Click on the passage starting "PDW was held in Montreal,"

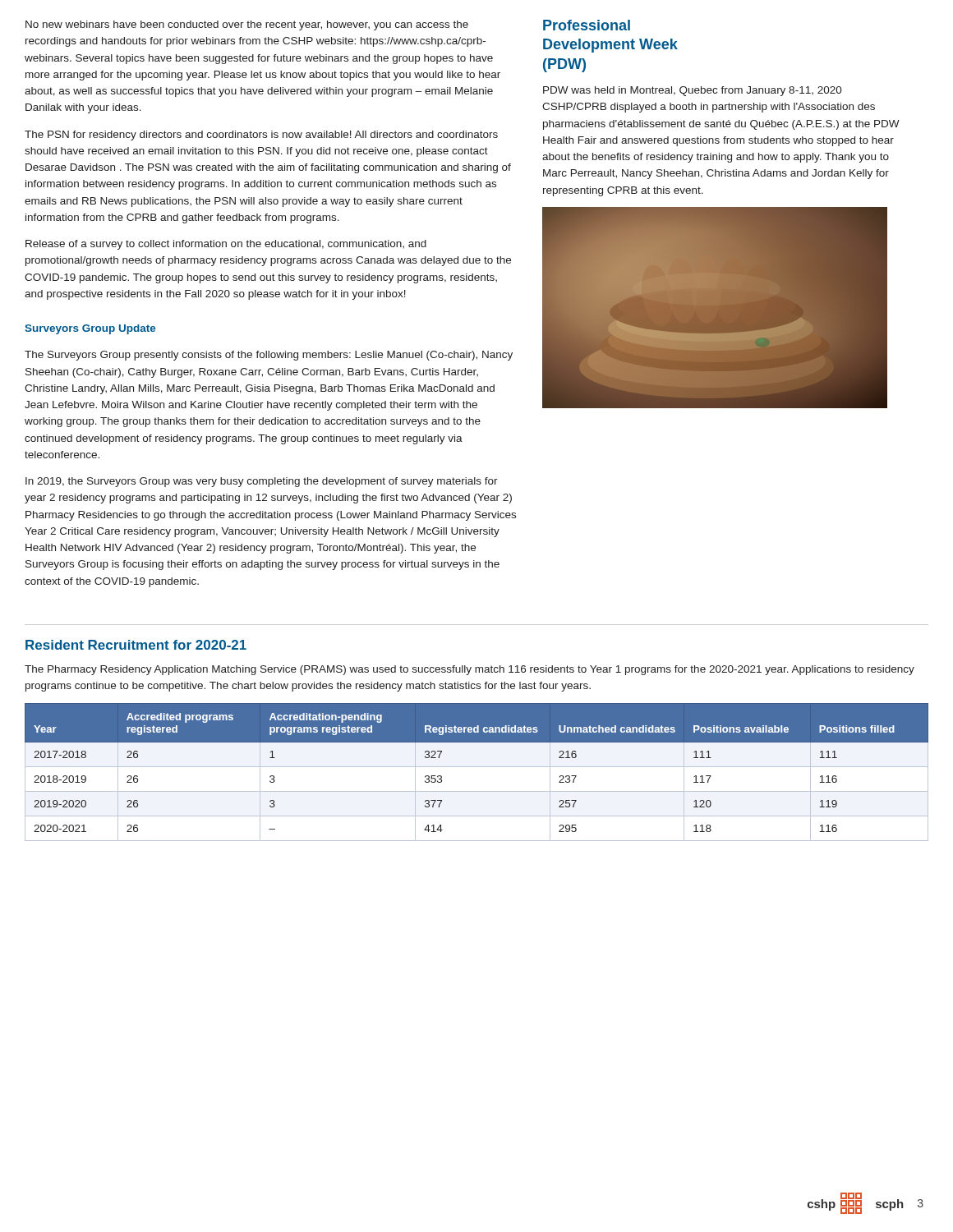tap(723, 141)
